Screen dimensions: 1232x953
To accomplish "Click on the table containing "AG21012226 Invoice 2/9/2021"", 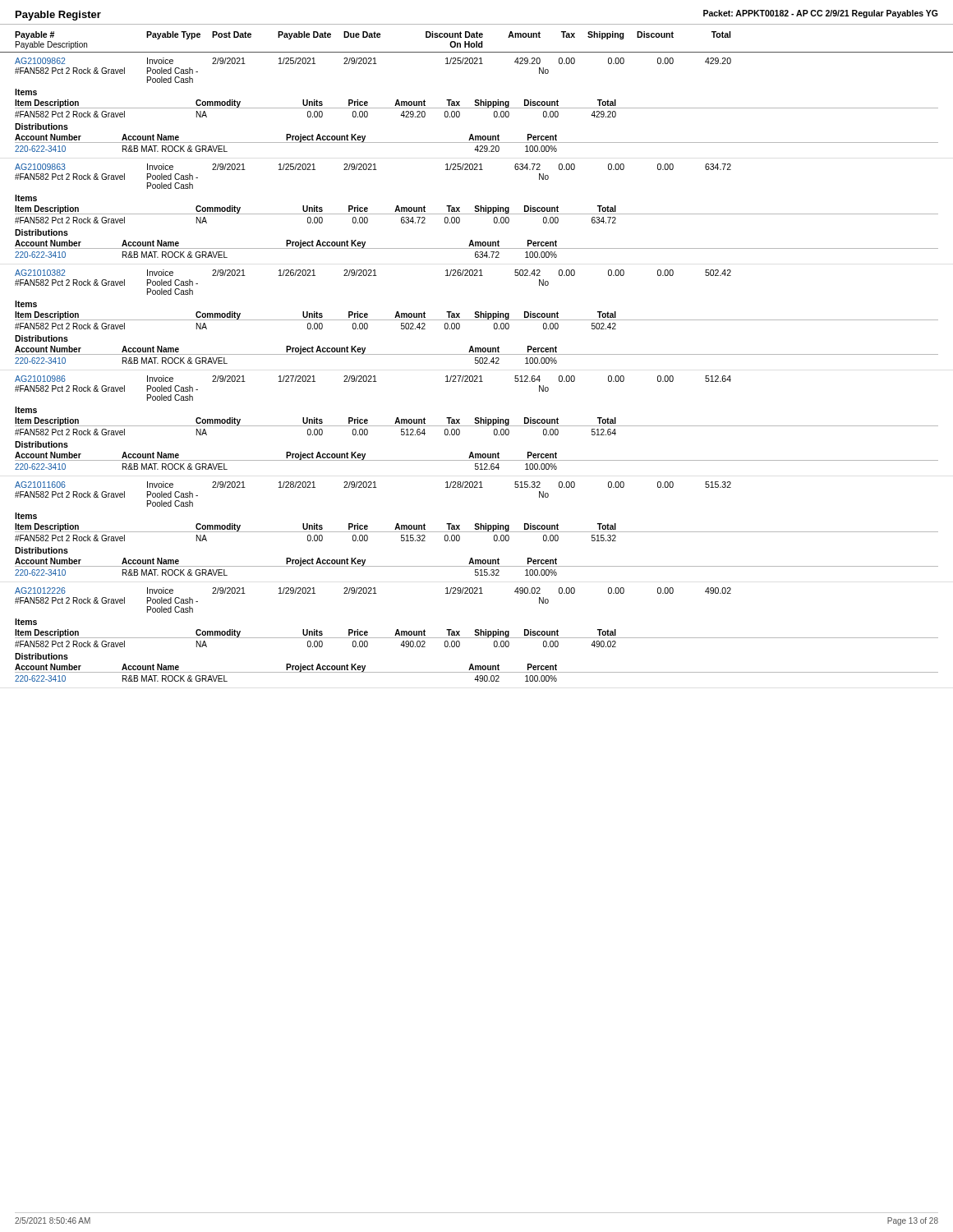I will point(476,635).
